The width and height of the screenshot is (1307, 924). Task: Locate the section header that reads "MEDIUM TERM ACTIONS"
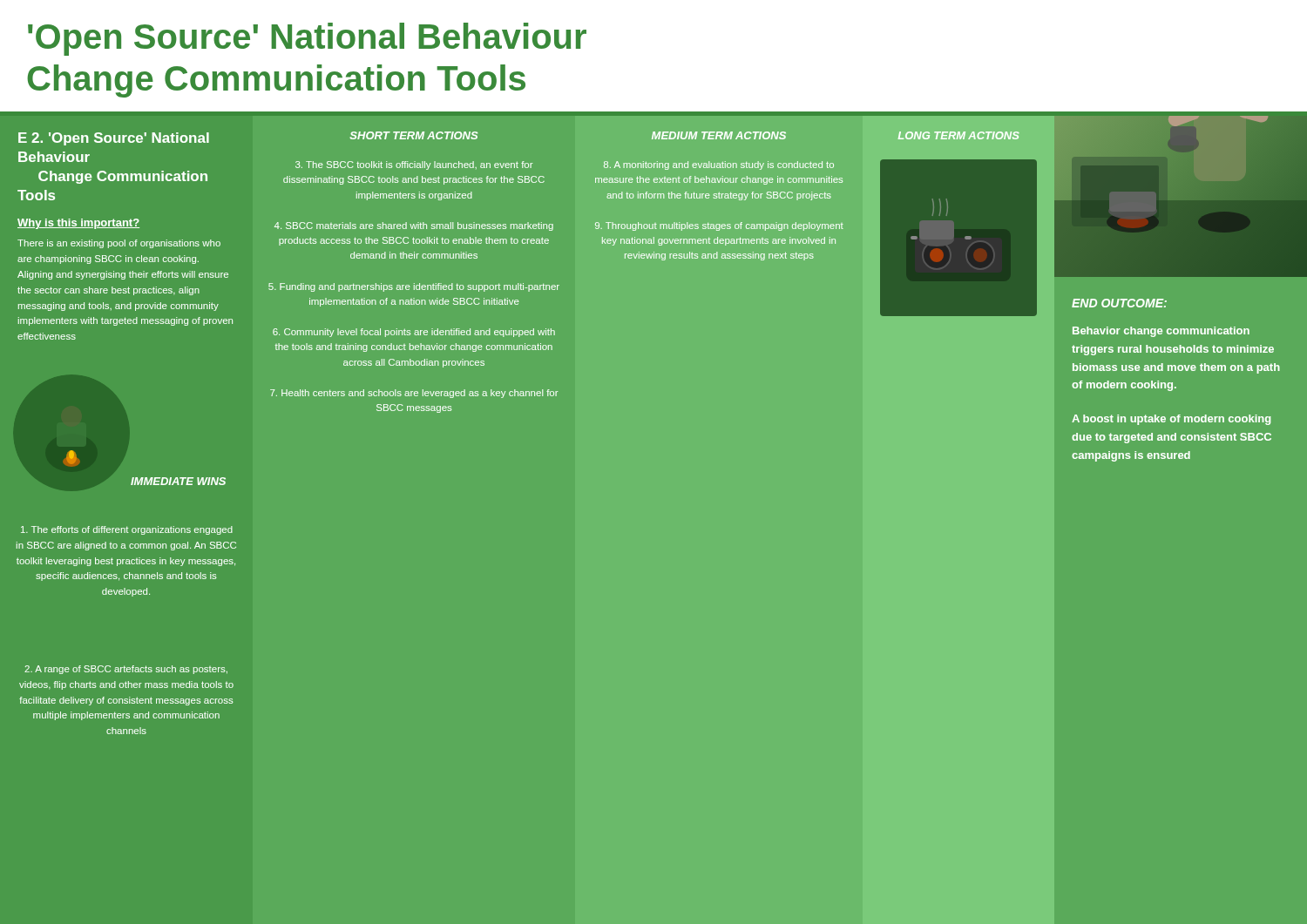coord(719,135)
